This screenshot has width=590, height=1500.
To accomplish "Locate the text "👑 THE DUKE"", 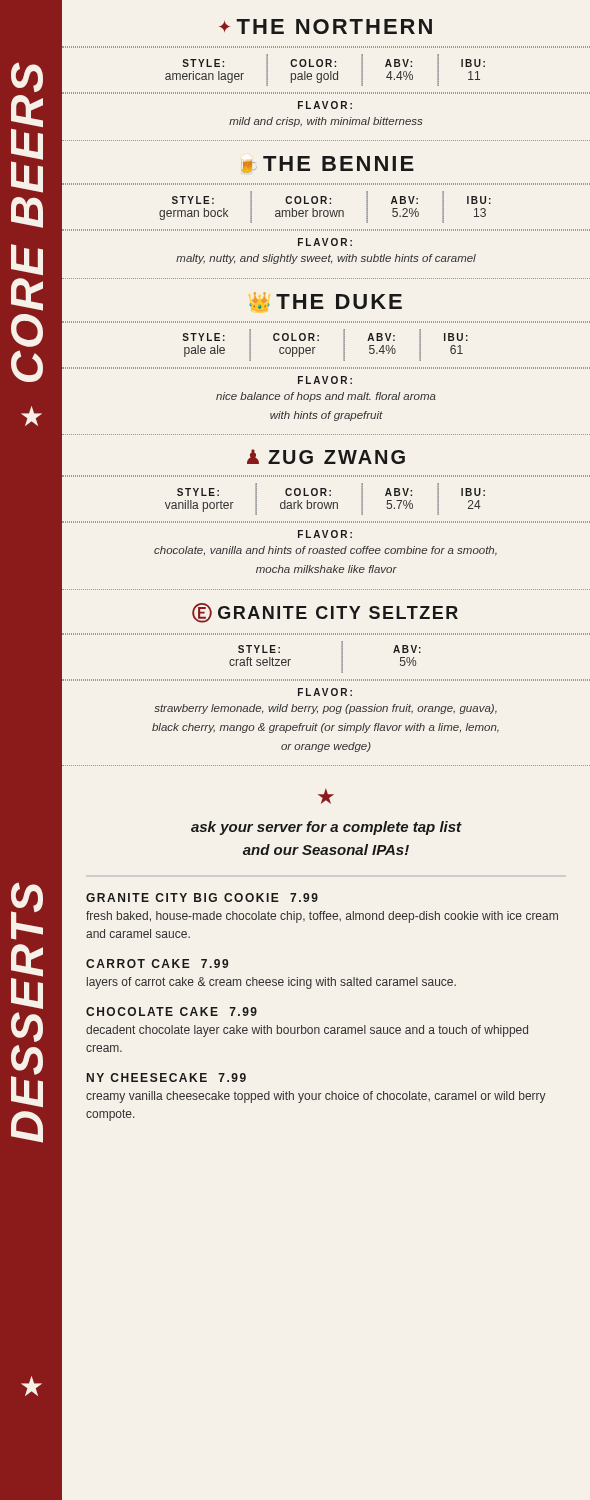I will point(326,302).
